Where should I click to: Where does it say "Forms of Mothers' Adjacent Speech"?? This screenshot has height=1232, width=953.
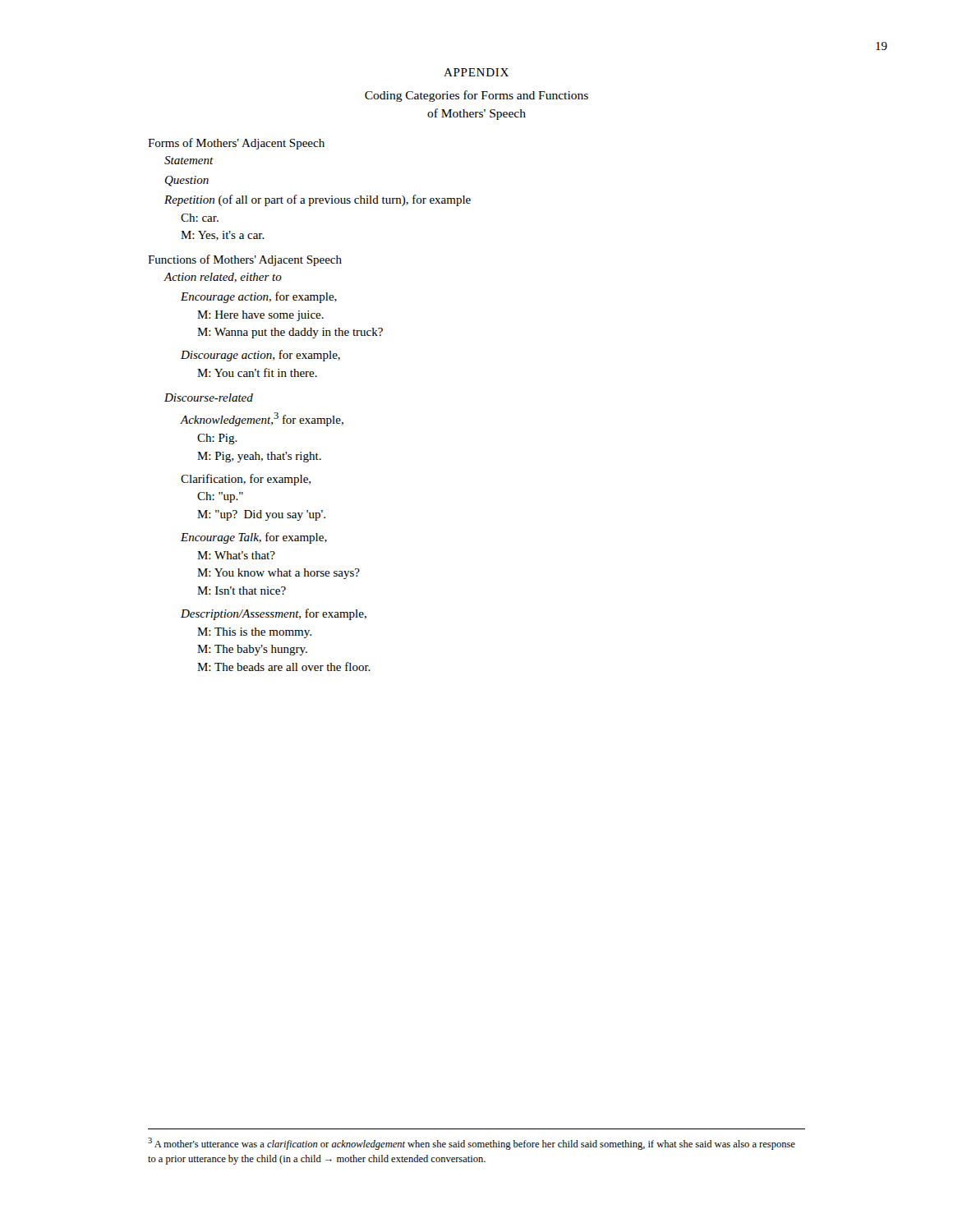click(236, 143)
